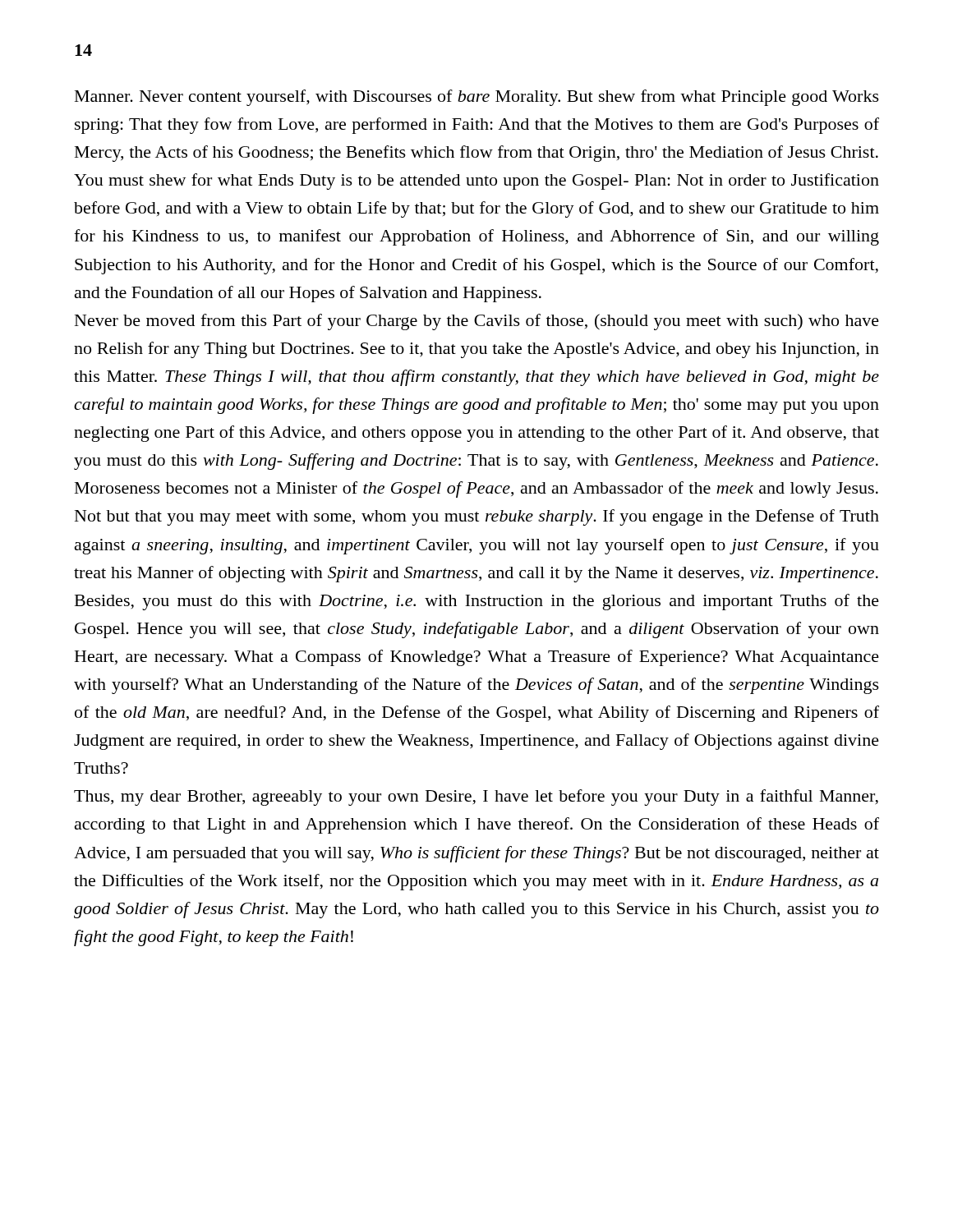This screenshot has width=953, height=1232.
Task: Locate the text block starting "Never be moved"
Action: point(476,544)
